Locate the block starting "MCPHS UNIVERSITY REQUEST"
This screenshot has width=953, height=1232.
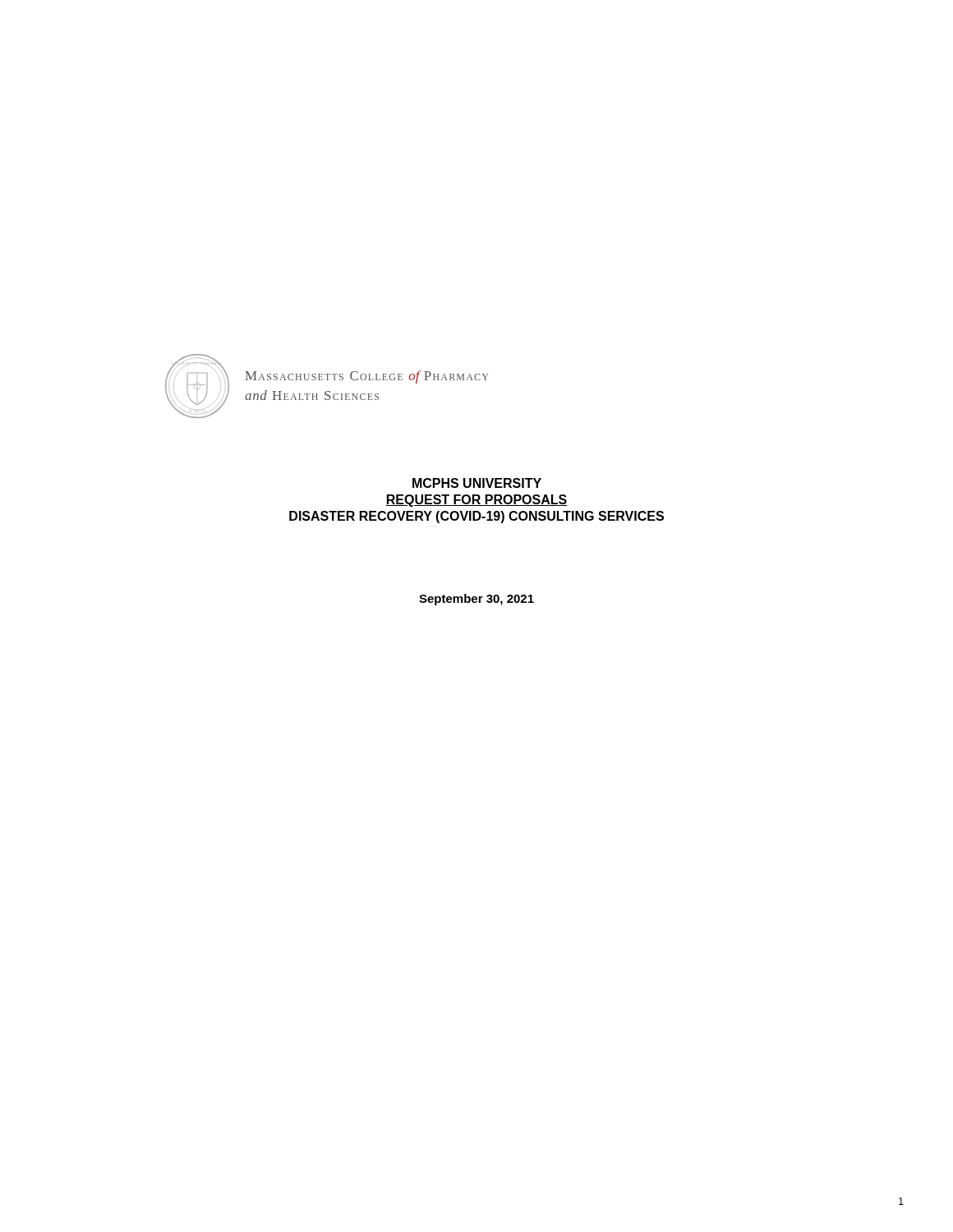click(476, 500)
